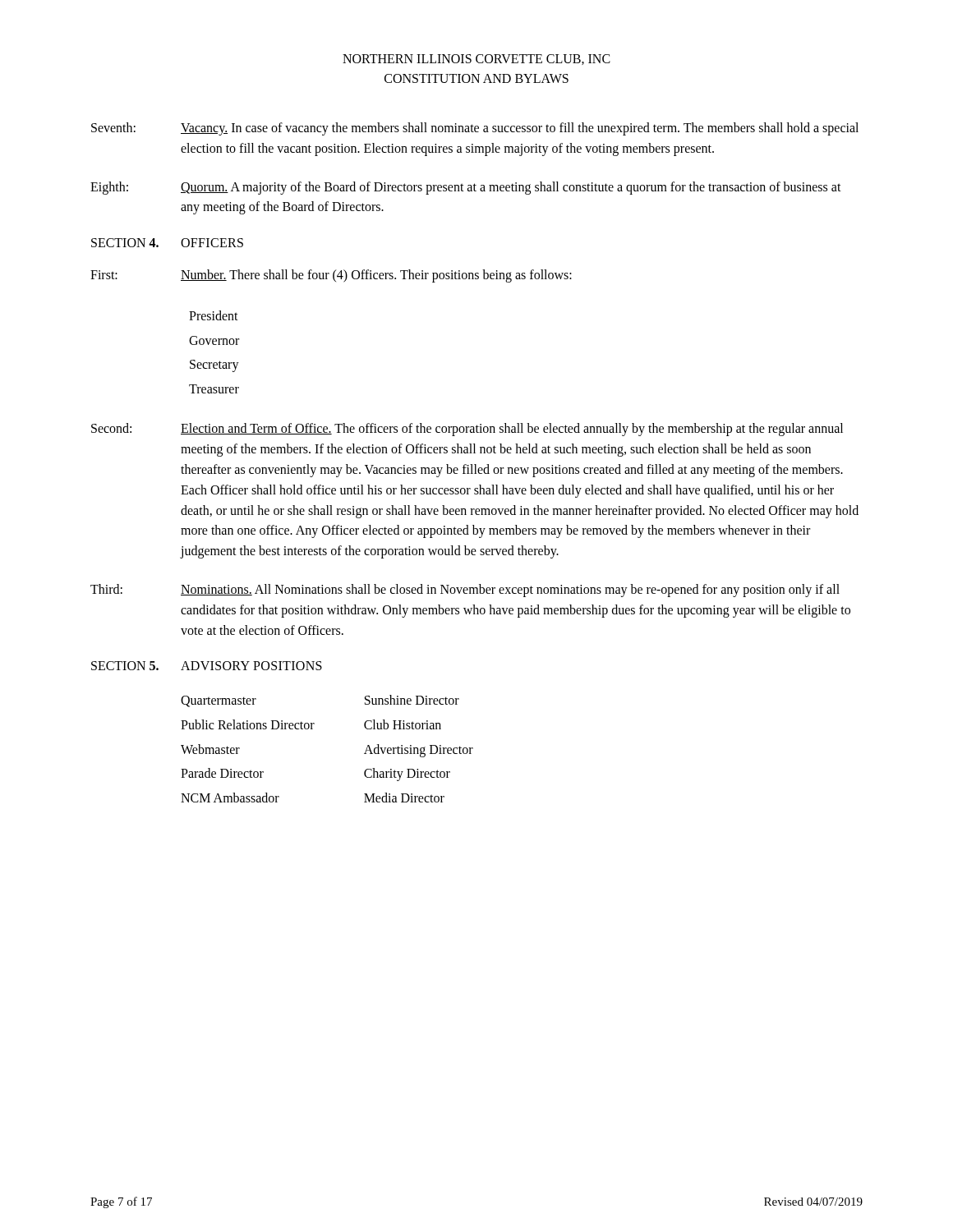Find "Media Director" on this page
The height and width of the screenshot is (1232, 953).
tap(404, 798)
